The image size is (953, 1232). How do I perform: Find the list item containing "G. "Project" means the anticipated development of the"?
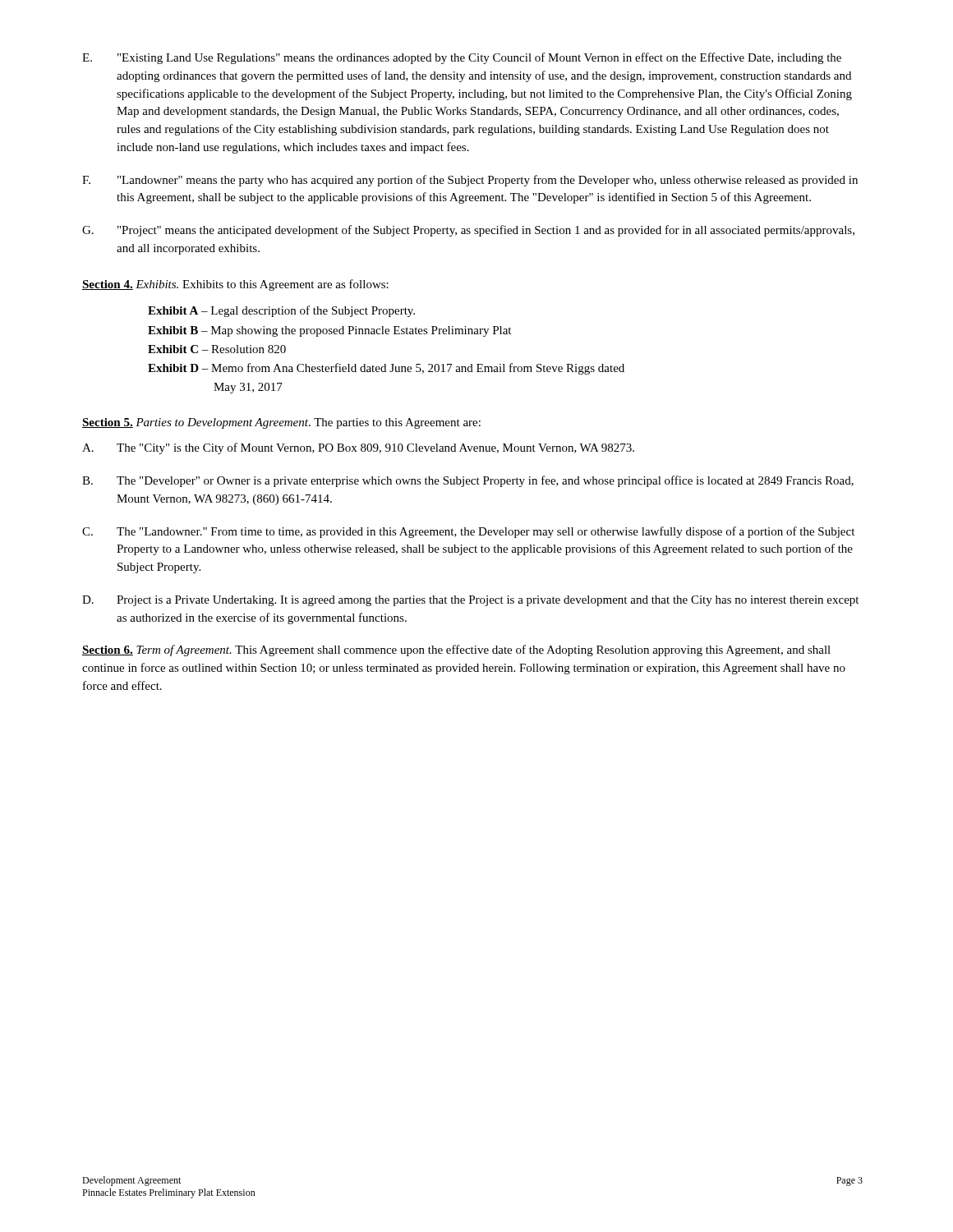[x=472, y=240]
